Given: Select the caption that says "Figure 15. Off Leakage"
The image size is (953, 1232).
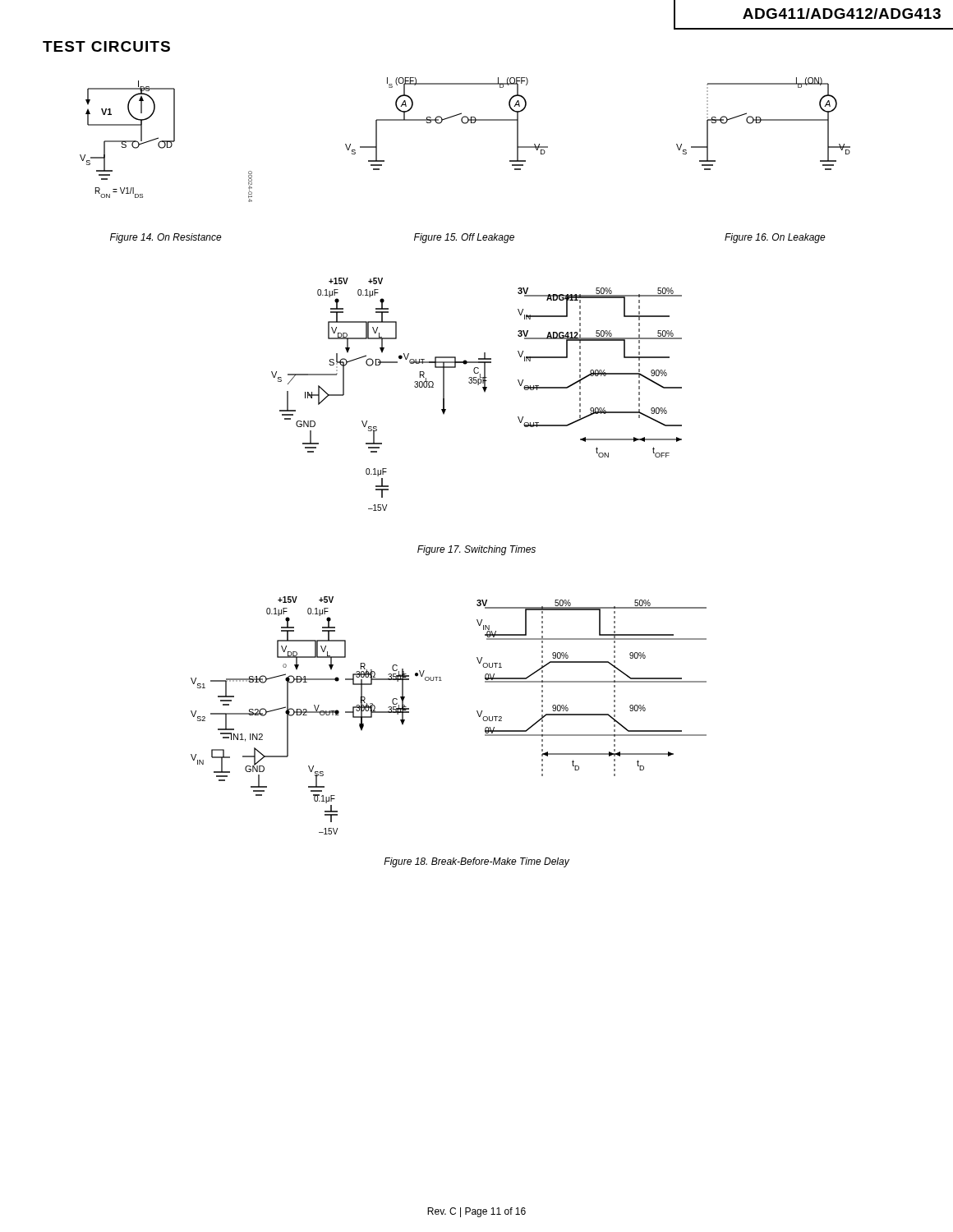Looking at the screenshot, I should 464,237.
